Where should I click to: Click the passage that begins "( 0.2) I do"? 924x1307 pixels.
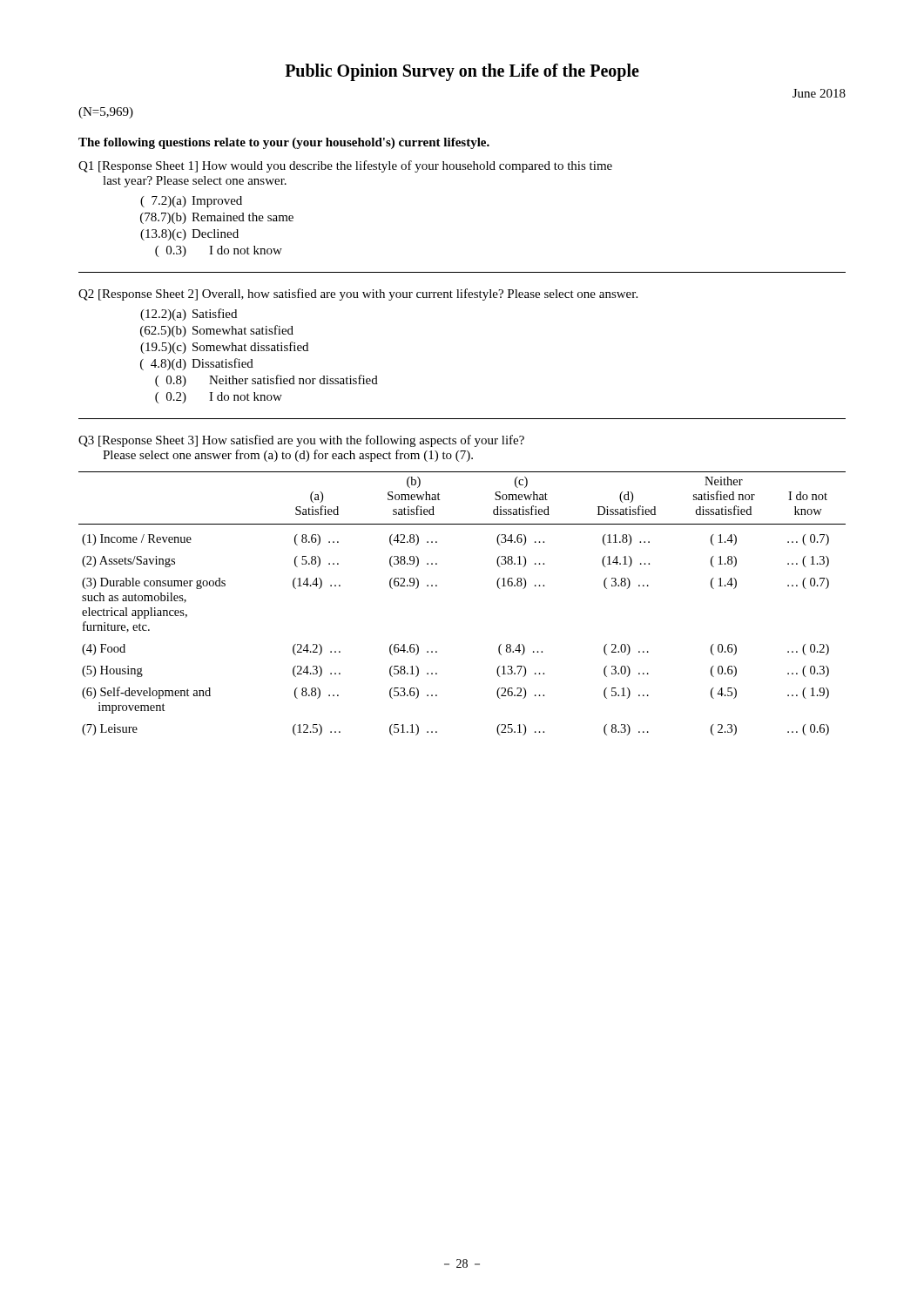tap(201, 397)
